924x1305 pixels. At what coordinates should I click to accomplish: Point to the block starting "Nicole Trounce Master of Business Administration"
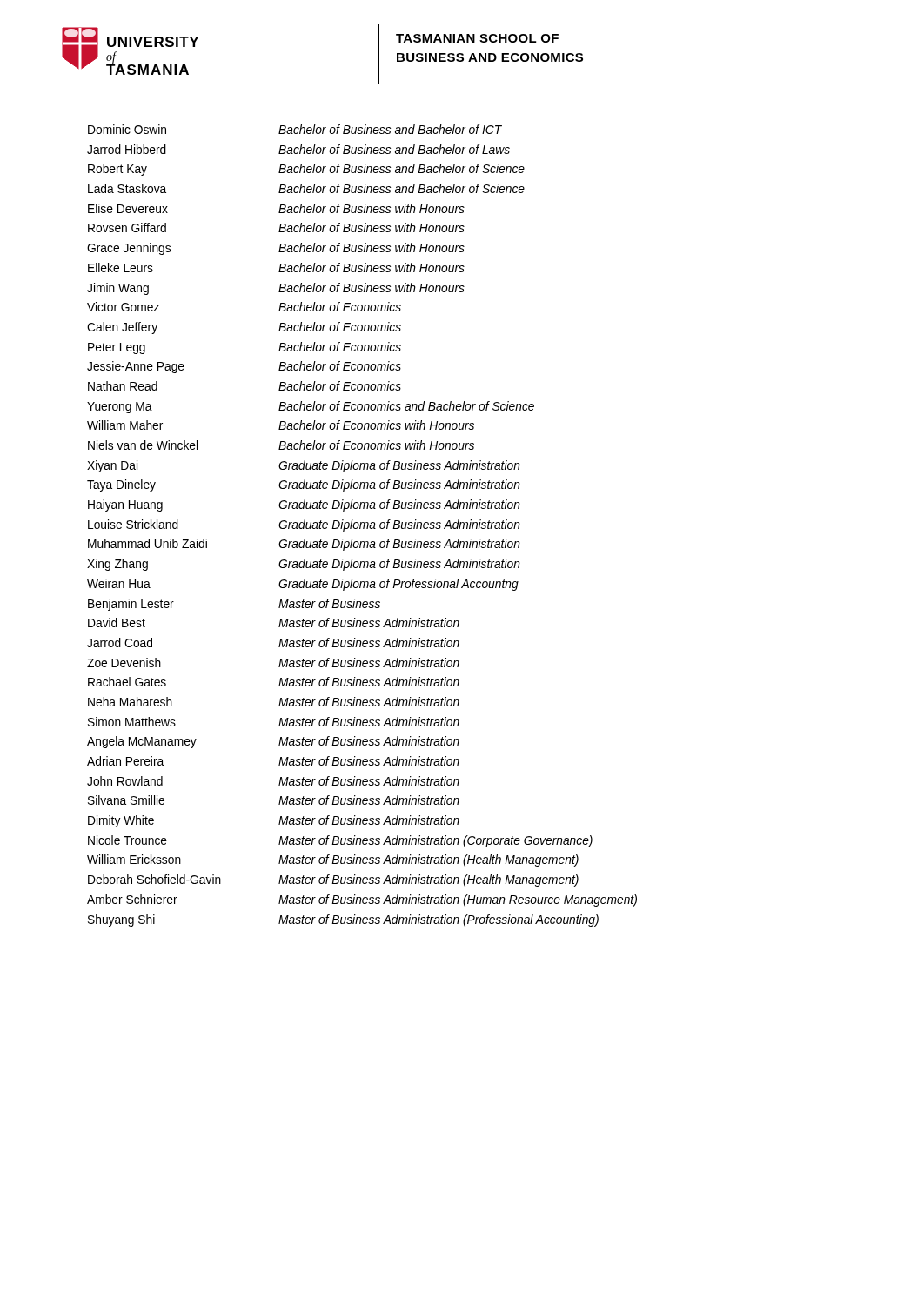point(479,841)
